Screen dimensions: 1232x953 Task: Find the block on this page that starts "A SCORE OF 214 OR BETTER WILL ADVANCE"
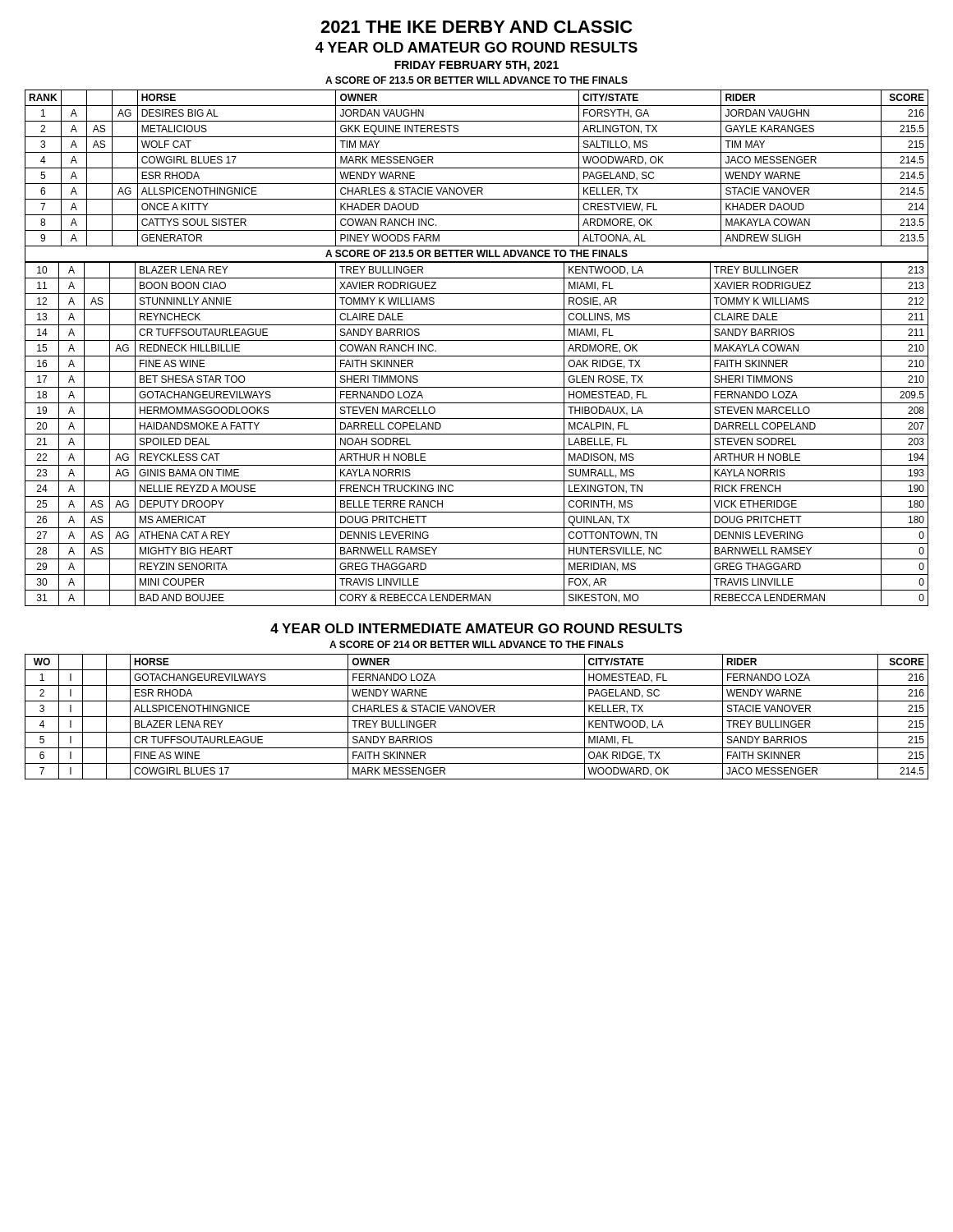click(x=476, y=645)
